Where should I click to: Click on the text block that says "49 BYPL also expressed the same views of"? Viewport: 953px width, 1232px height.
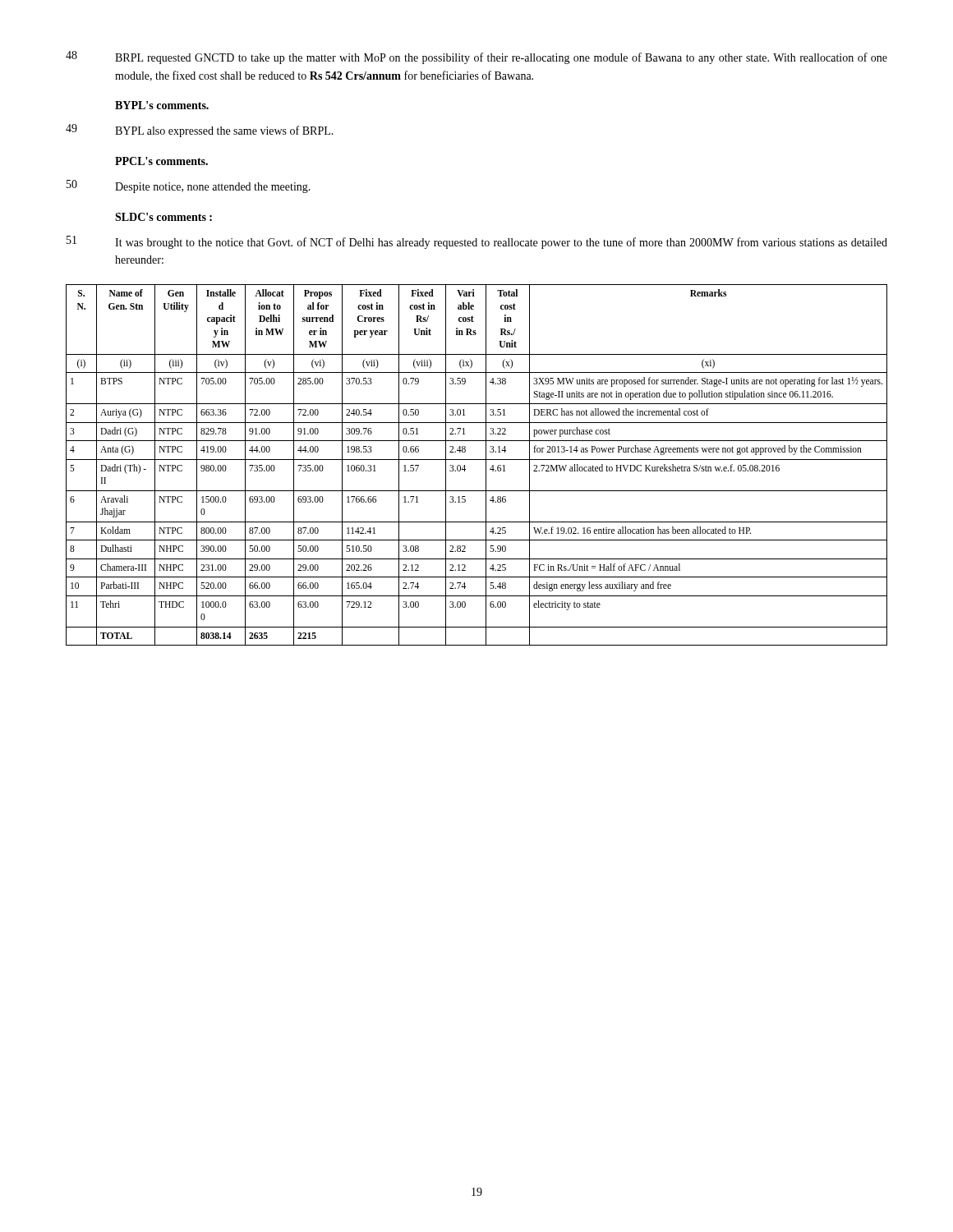click(200, 131)
